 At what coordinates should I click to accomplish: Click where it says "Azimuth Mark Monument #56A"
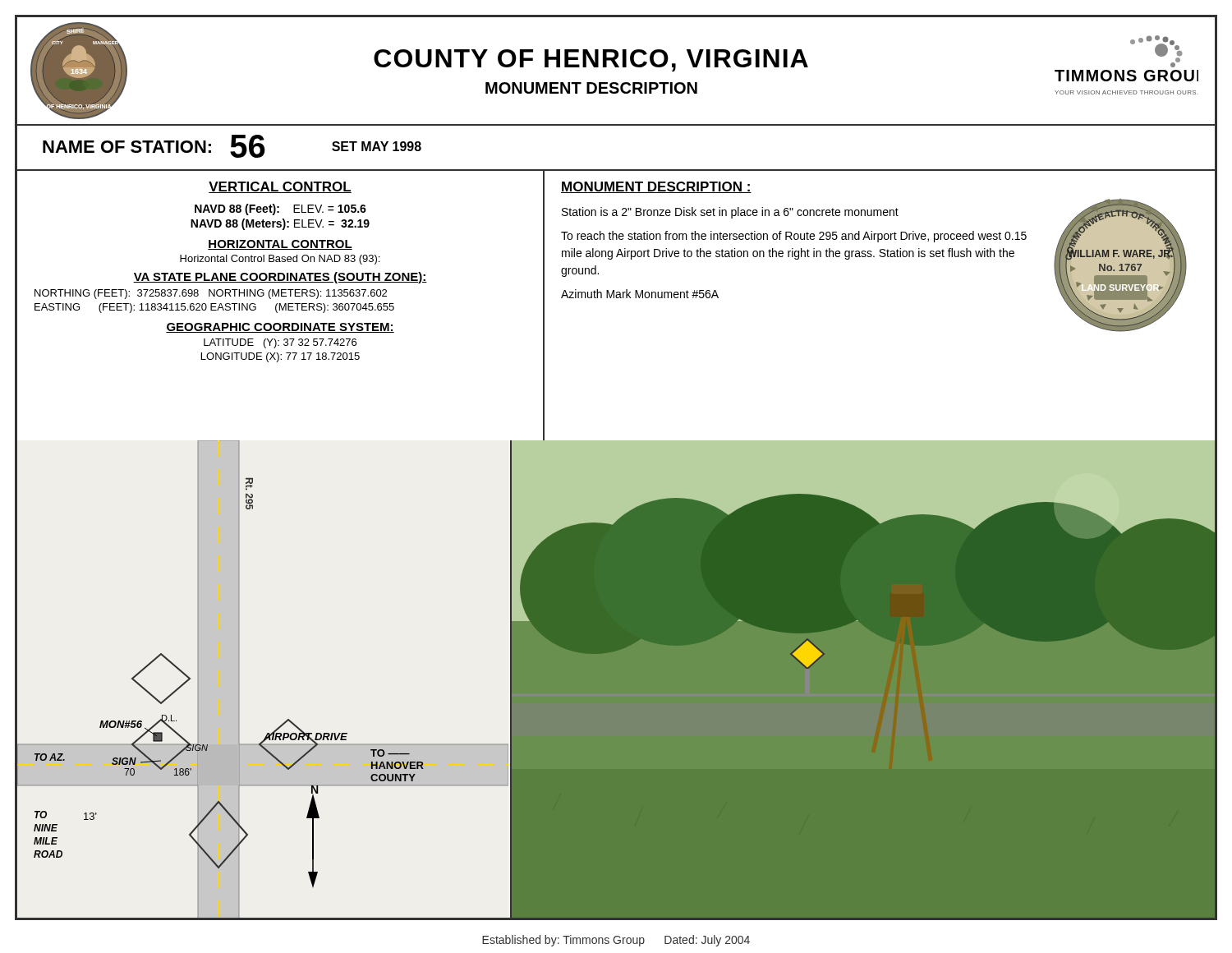(640, 294)
